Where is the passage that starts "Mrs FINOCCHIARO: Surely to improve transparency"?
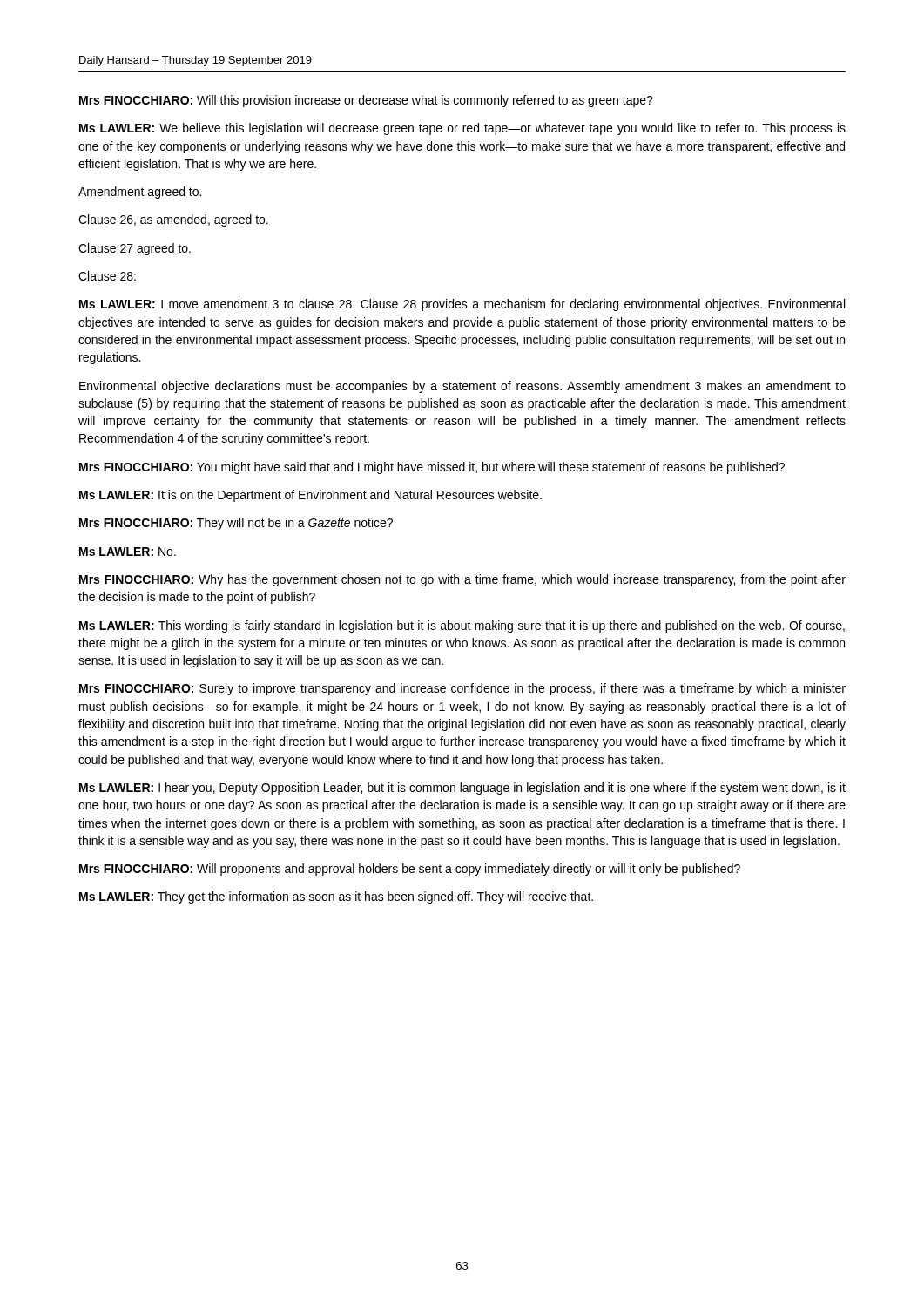Screen dimensions: 1307x924 click(x=462, y=724)
